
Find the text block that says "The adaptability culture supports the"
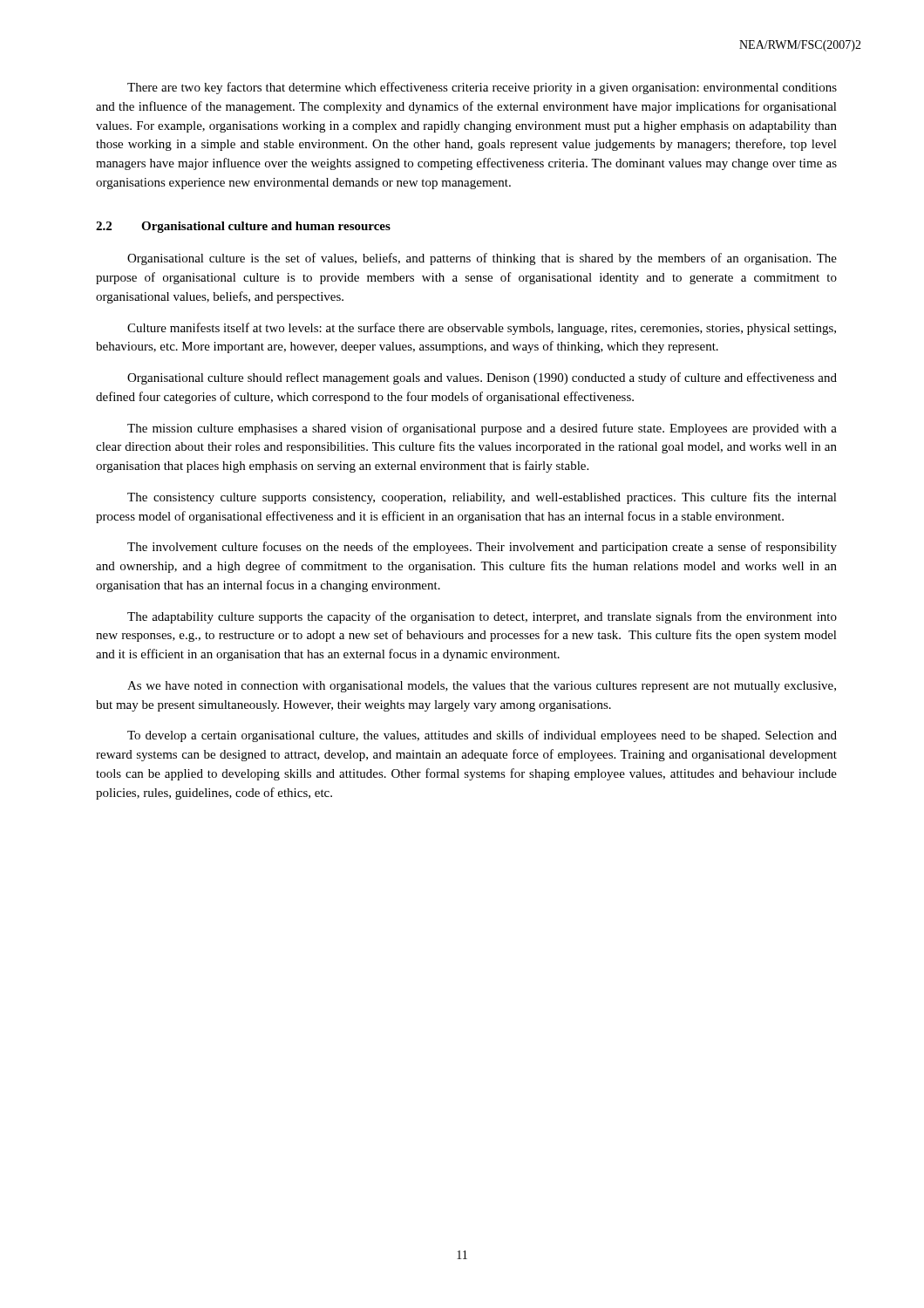(466, 635)
